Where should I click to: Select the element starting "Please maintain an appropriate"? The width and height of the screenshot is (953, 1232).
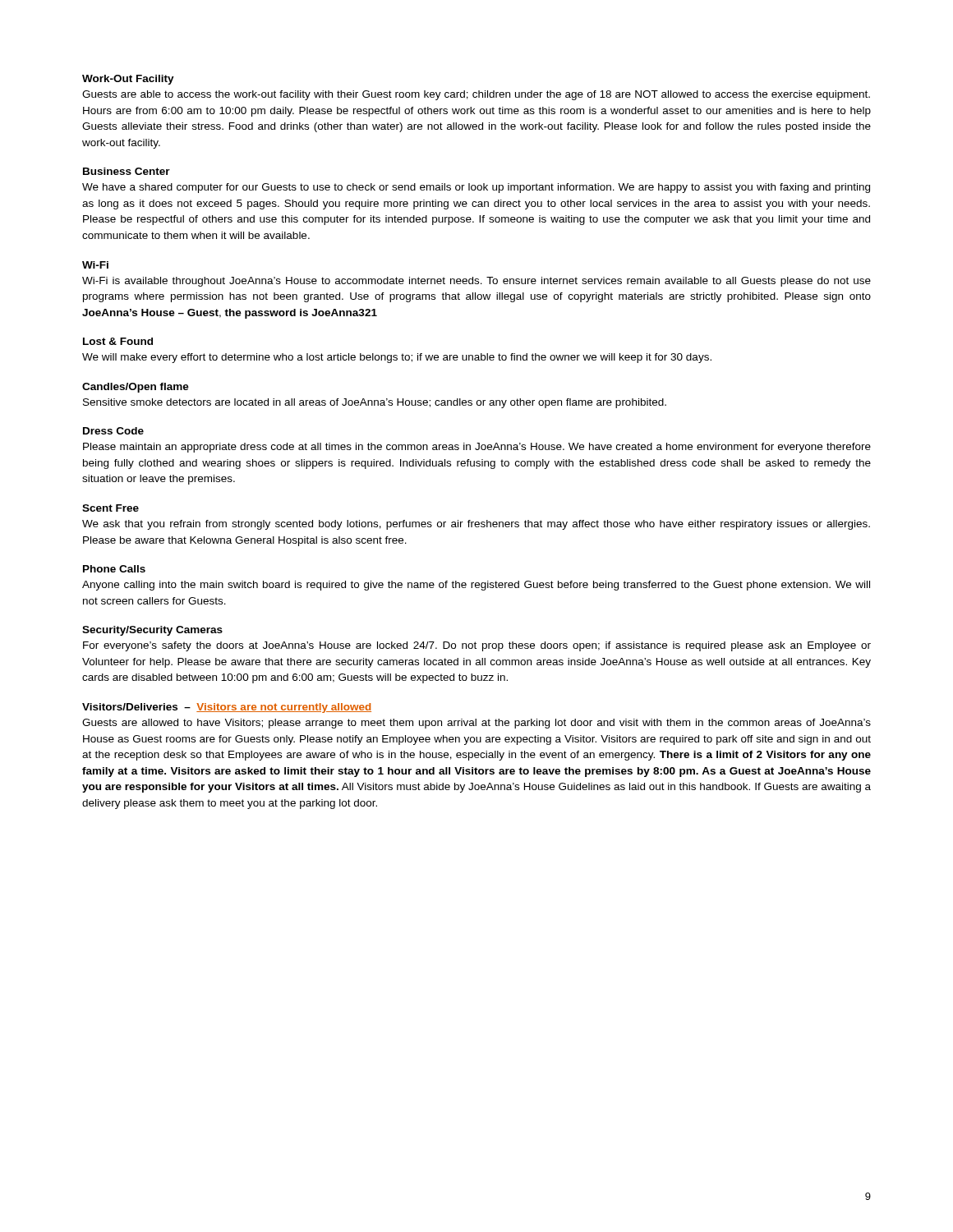pos(476,463)
